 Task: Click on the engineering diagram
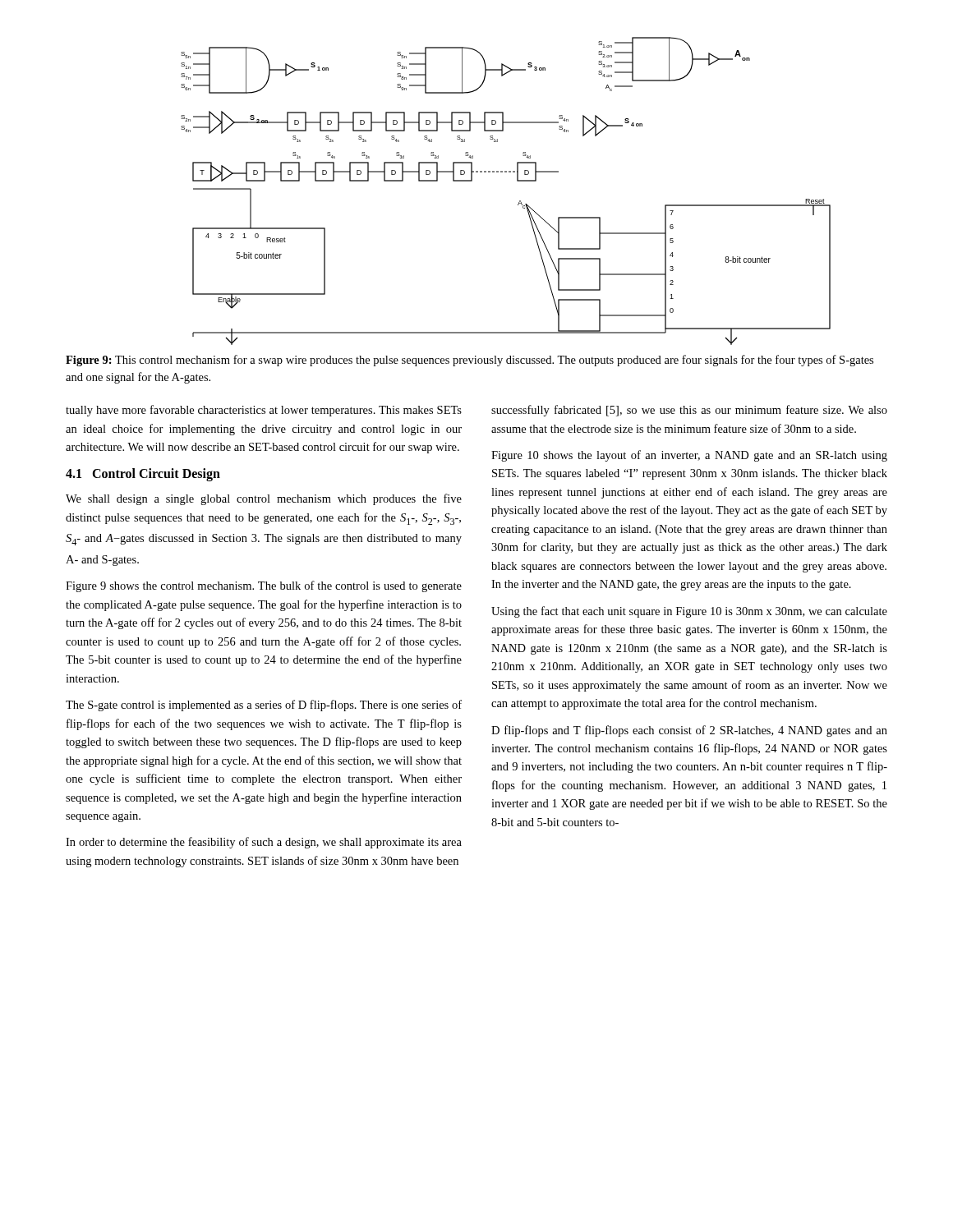pyautogui.click(x=476, y=185)
